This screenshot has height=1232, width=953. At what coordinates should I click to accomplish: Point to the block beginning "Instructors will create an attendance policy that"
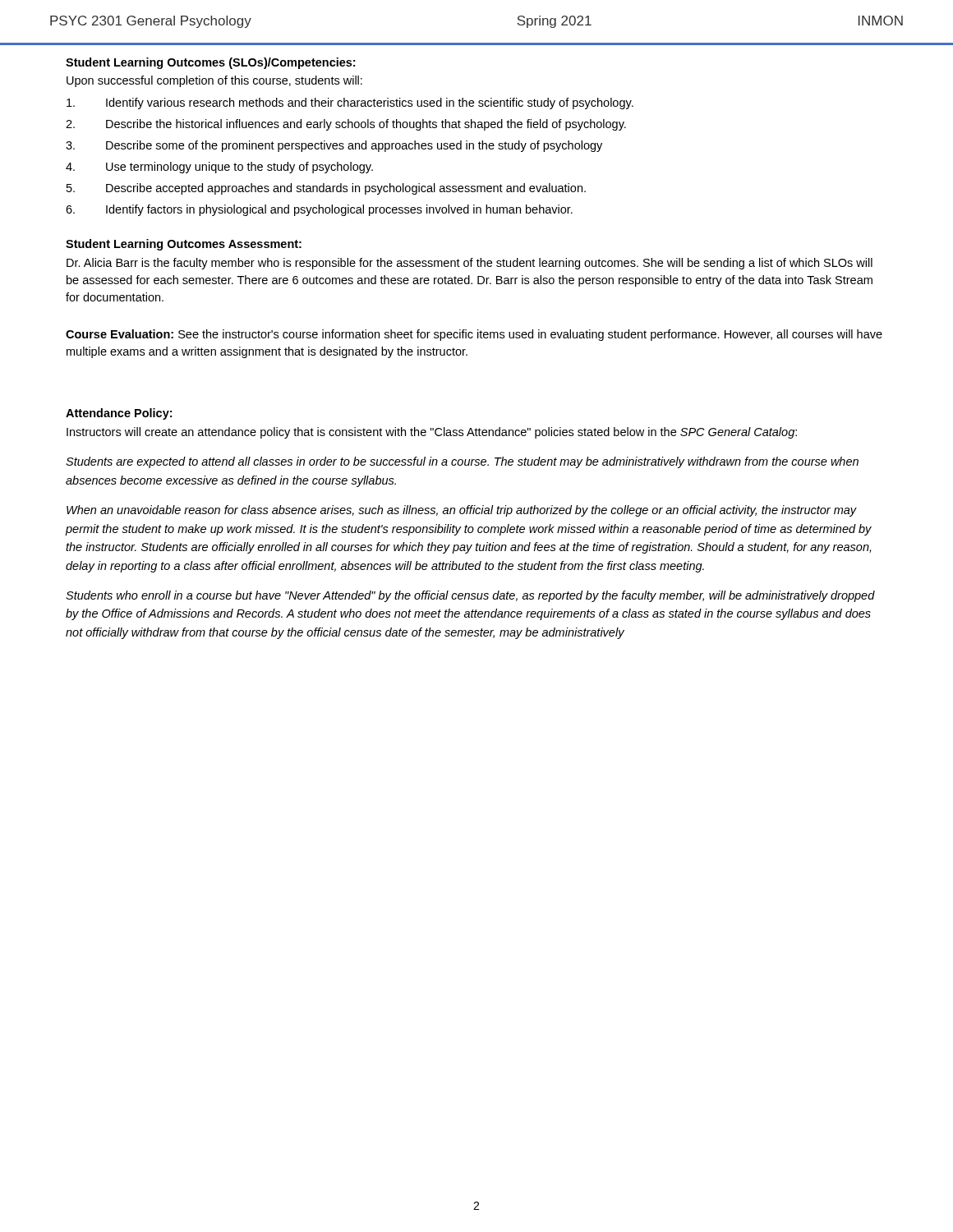432,432
